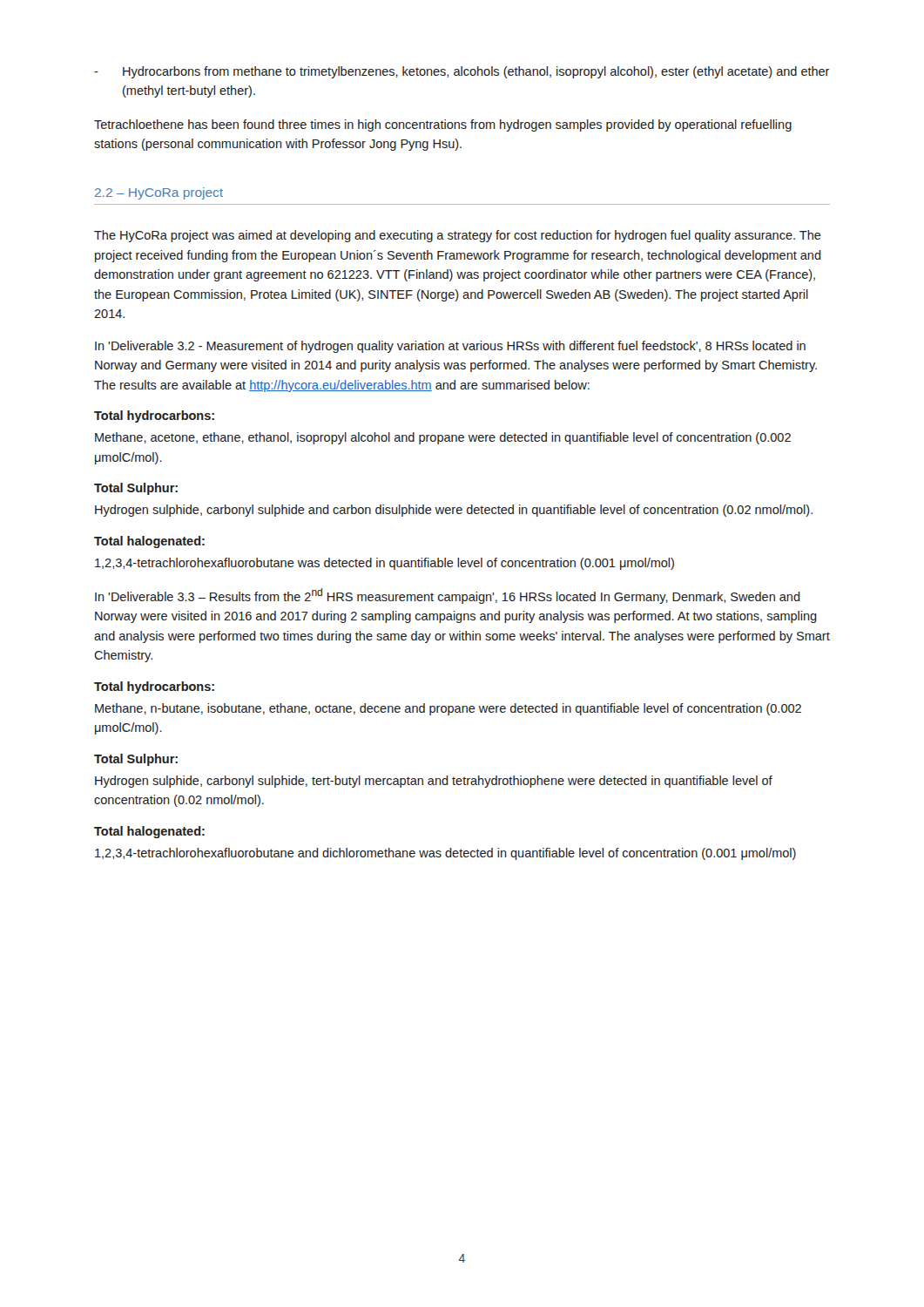Click on the text starting "In 'Deliverable 3.3 – Results"
Viewport: 924px width, 1307px height.
tap(462, 624)
